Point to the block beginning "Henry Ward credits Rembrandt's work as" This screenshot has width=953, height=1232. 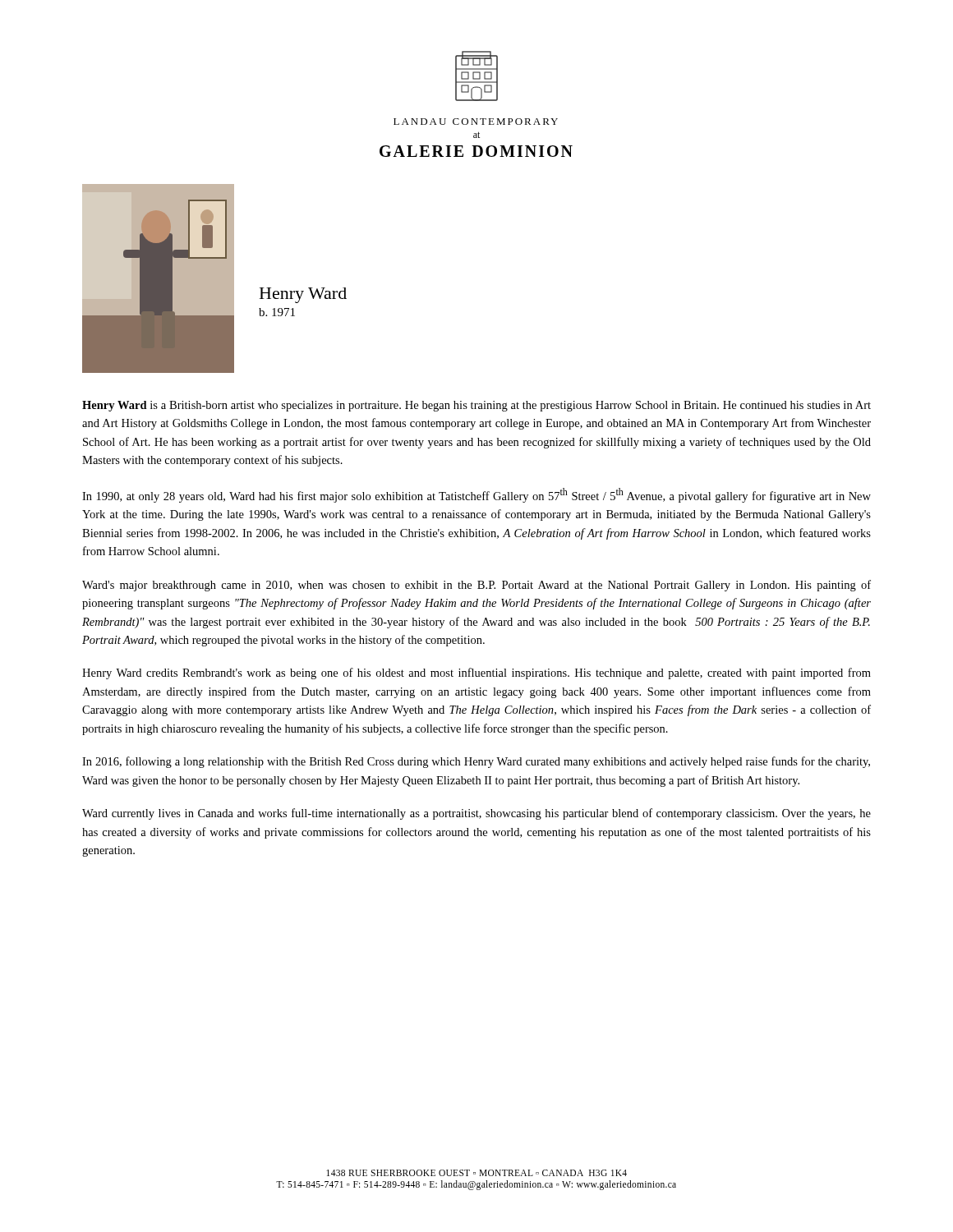[x=476, y=701]
